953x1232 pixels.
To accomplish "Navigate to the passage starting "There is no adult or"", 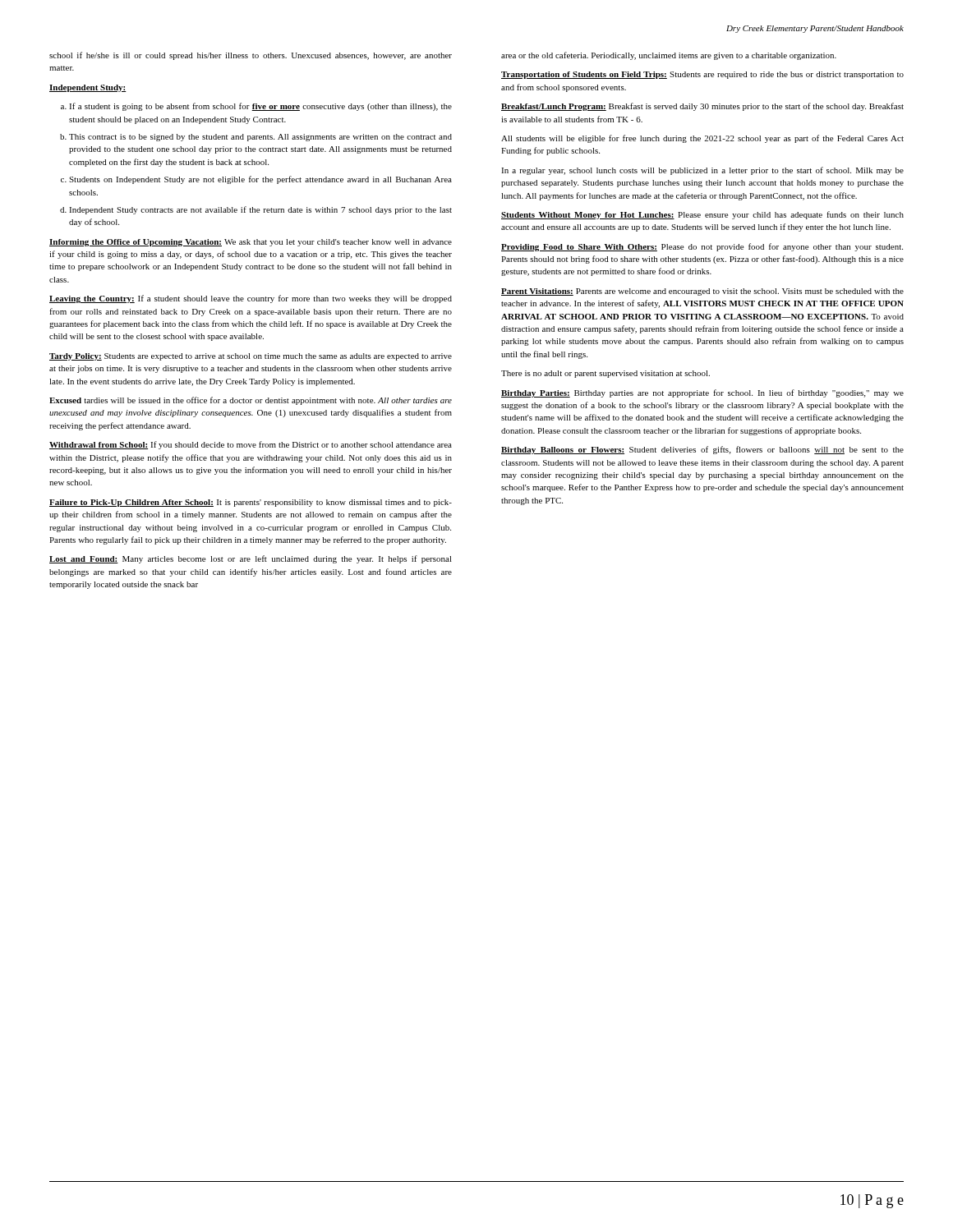I will click(x=702, y=374).
